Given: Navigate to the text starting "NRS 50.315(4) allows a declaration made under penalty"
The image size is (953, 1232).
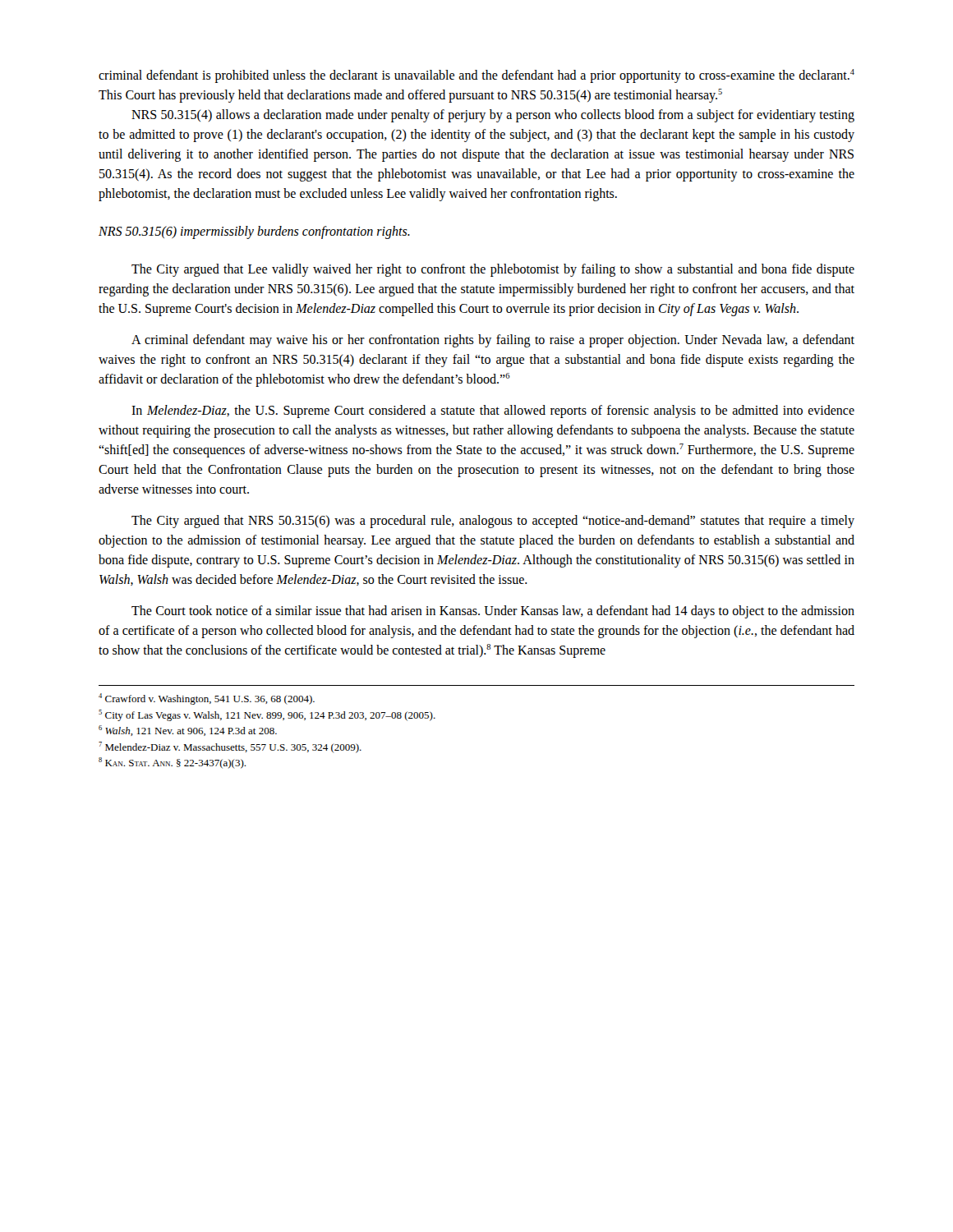Looking at the screenshot, I should pos(476,154).
